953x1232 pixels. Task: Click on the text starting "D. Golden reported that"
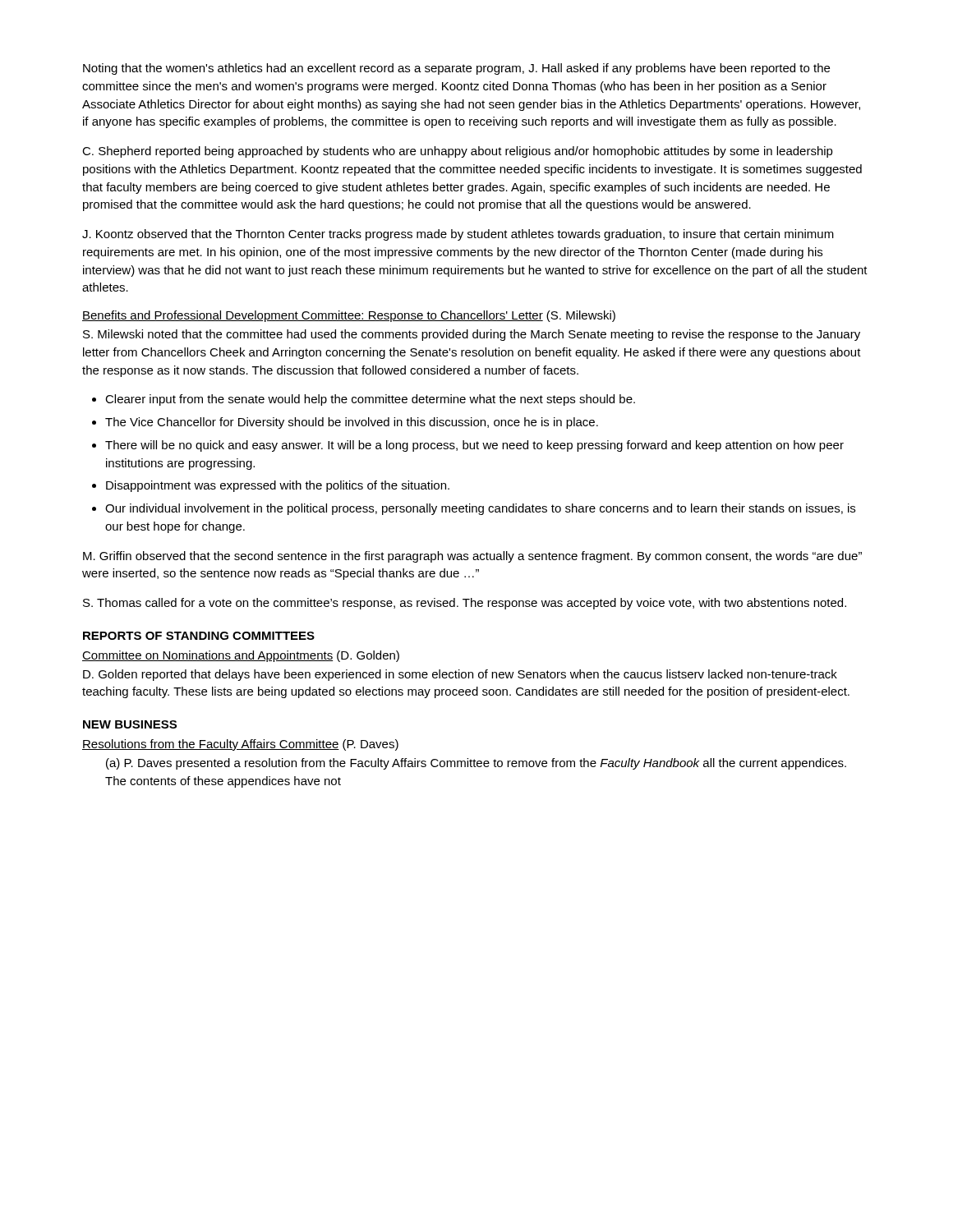pos(476,683)
